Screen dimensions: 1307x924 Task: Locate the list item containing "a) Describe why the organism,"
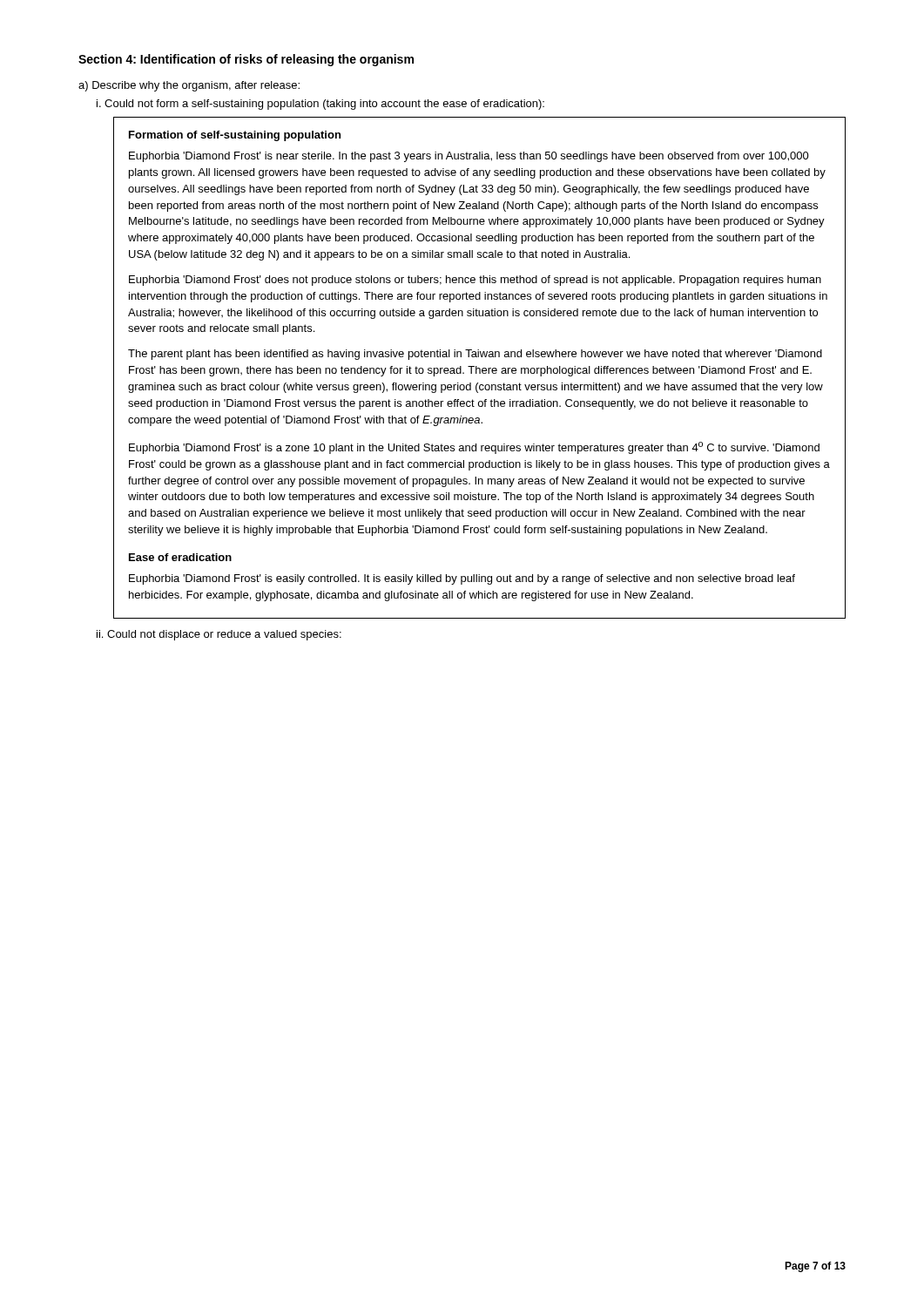(x=189, y=85)
